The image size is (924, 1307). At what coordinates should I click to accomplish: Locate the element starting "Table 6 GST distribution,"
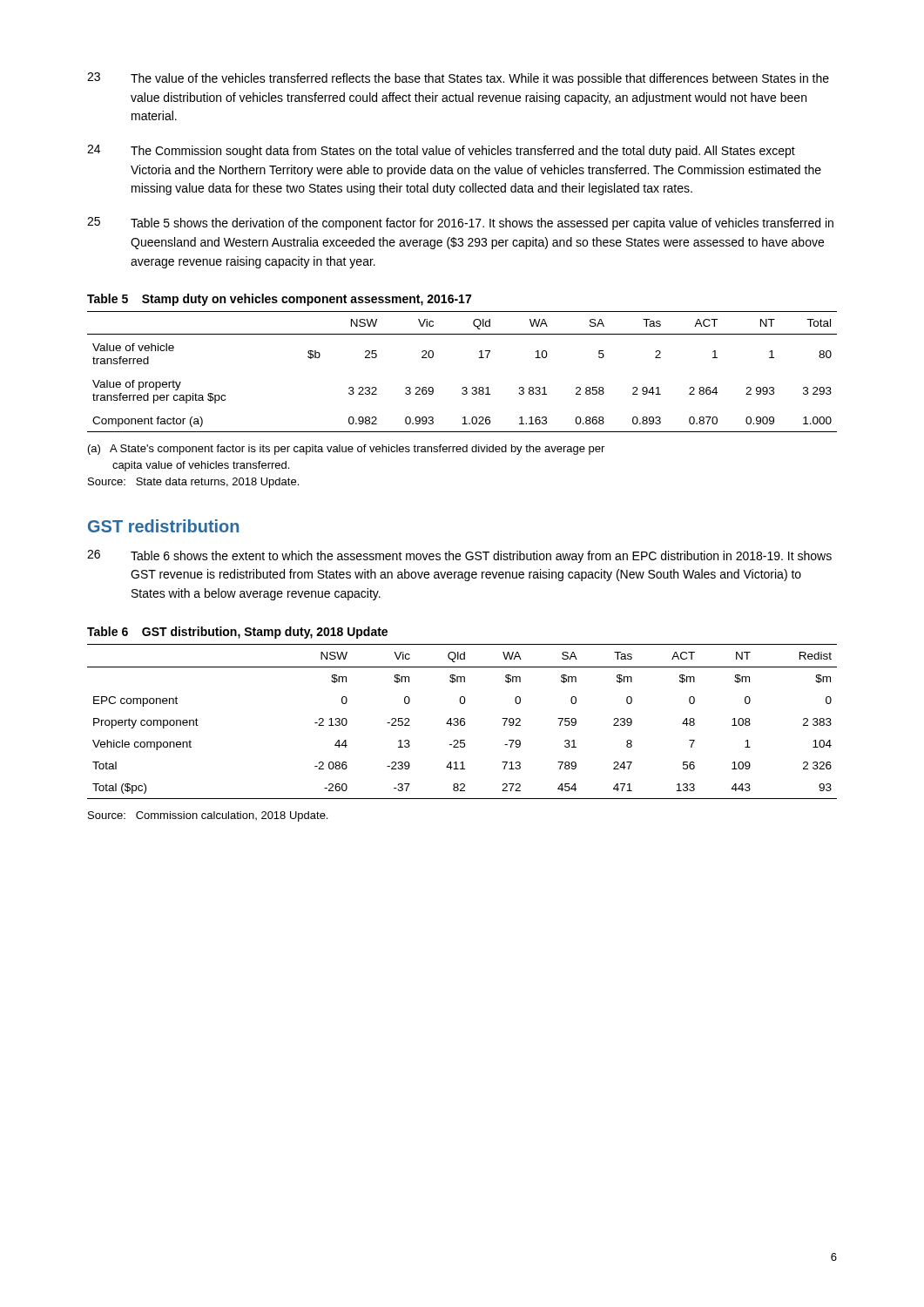click(238, 632)
